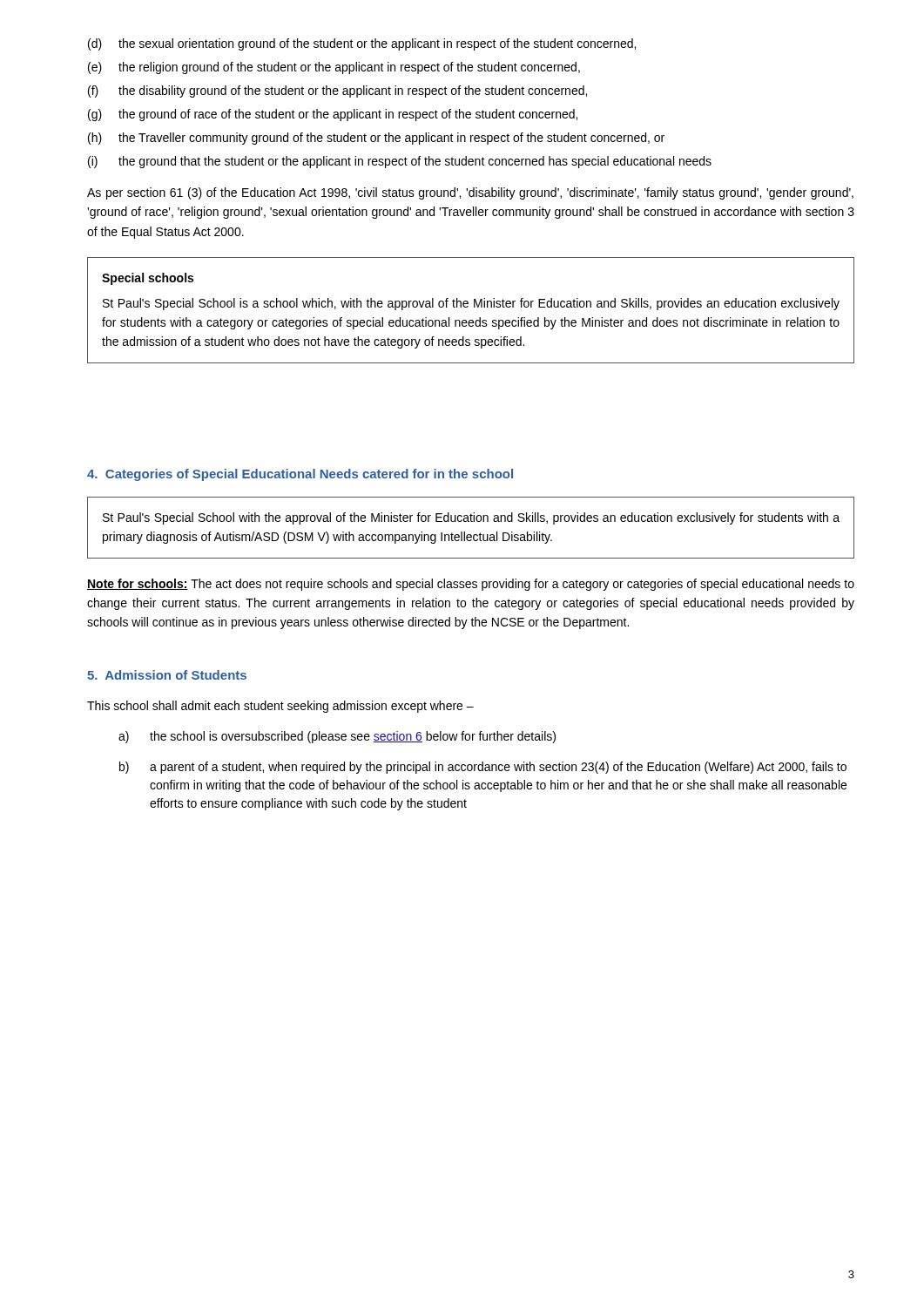Viewport: 924px width, 1307px height.
Task: Locate the text "5. Admission of Students"
Action: click(x=167, y=675)
